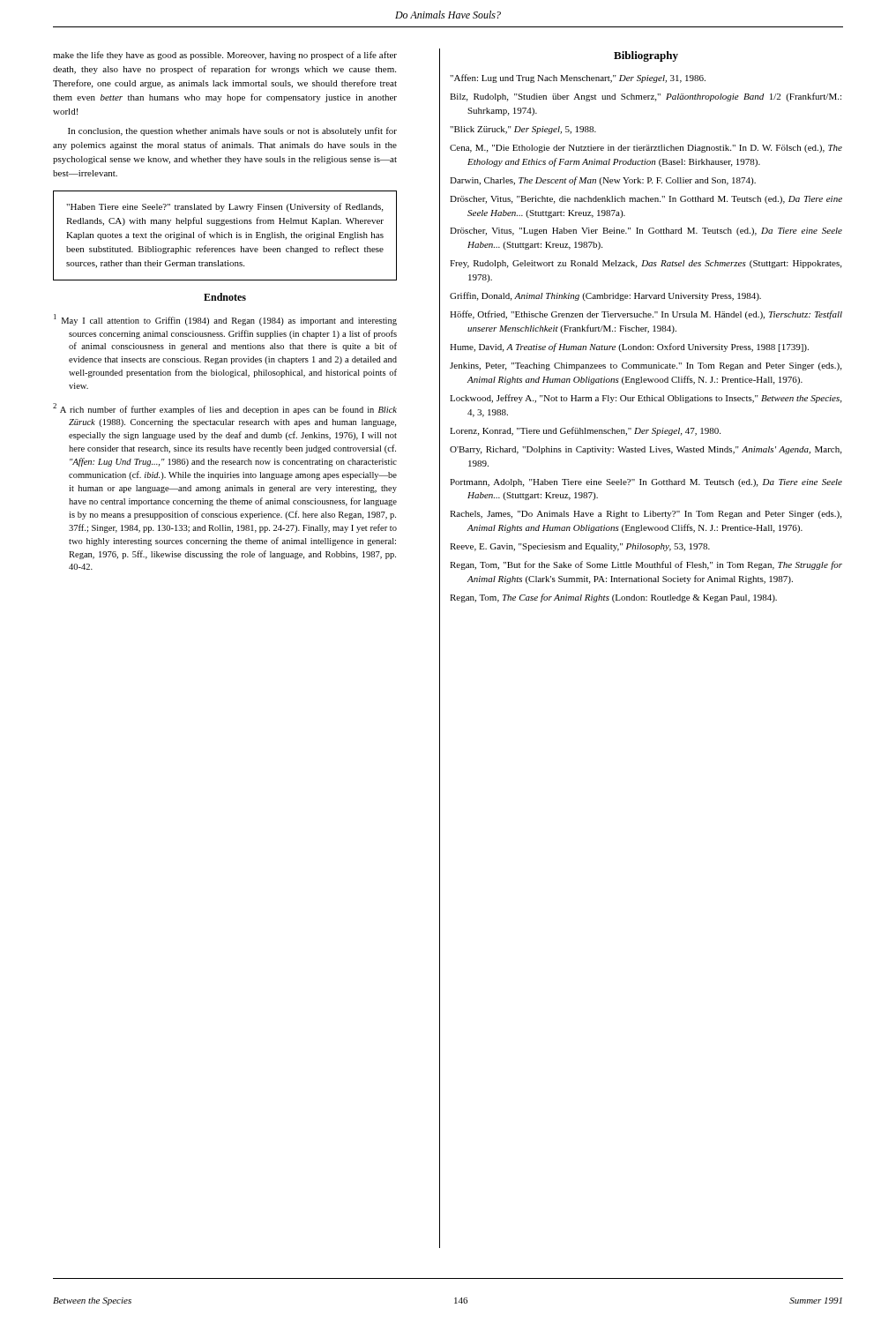Find the block on this page that starts "Cena, M., "Die Ethologie"
Image resolution: width=896 pixels, height=1323 pixels.
(646, 154)
